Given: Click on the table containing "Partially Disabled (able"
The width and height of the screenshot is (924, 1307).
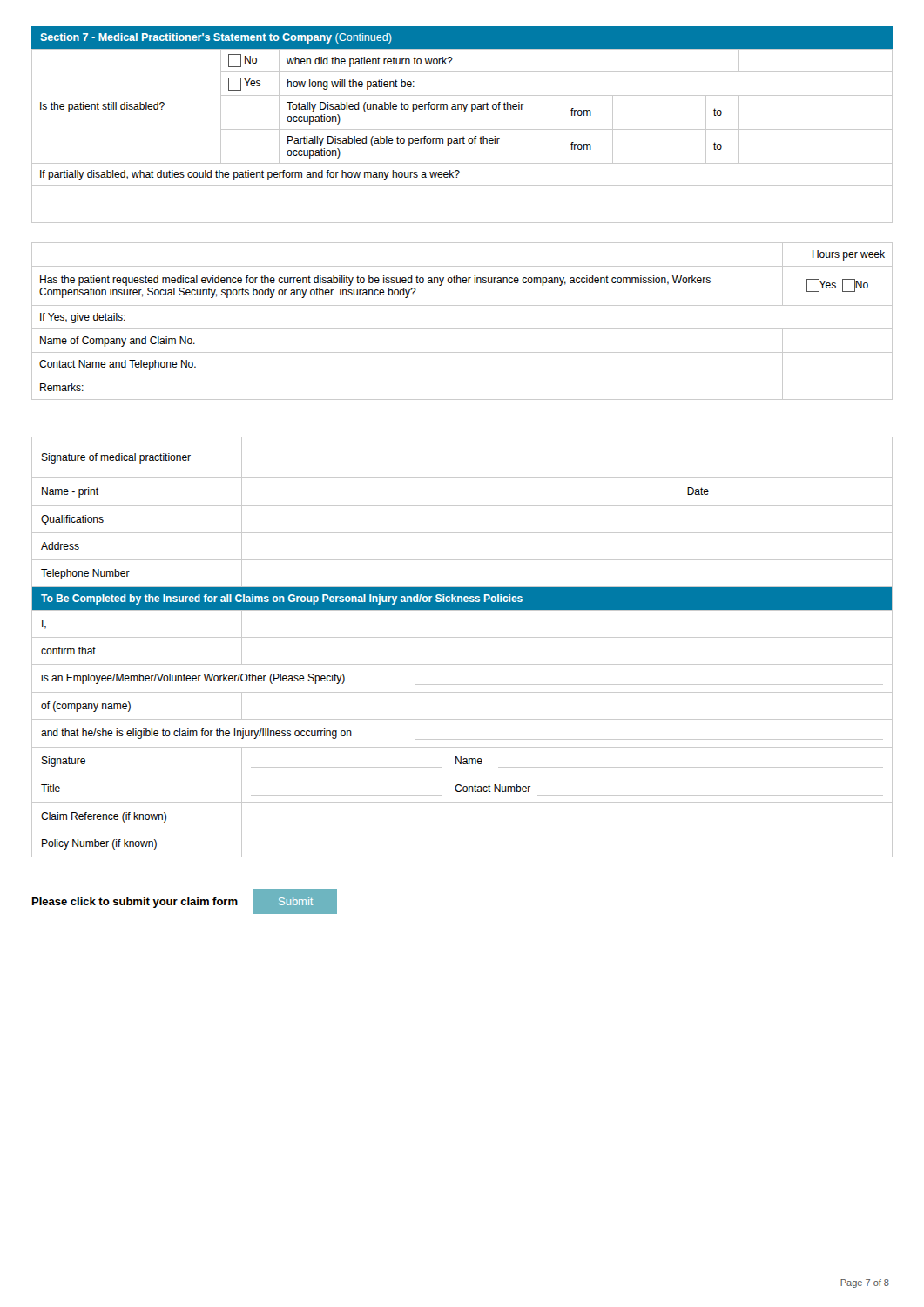Looking at the screenshot, I should tap(462, 136).
